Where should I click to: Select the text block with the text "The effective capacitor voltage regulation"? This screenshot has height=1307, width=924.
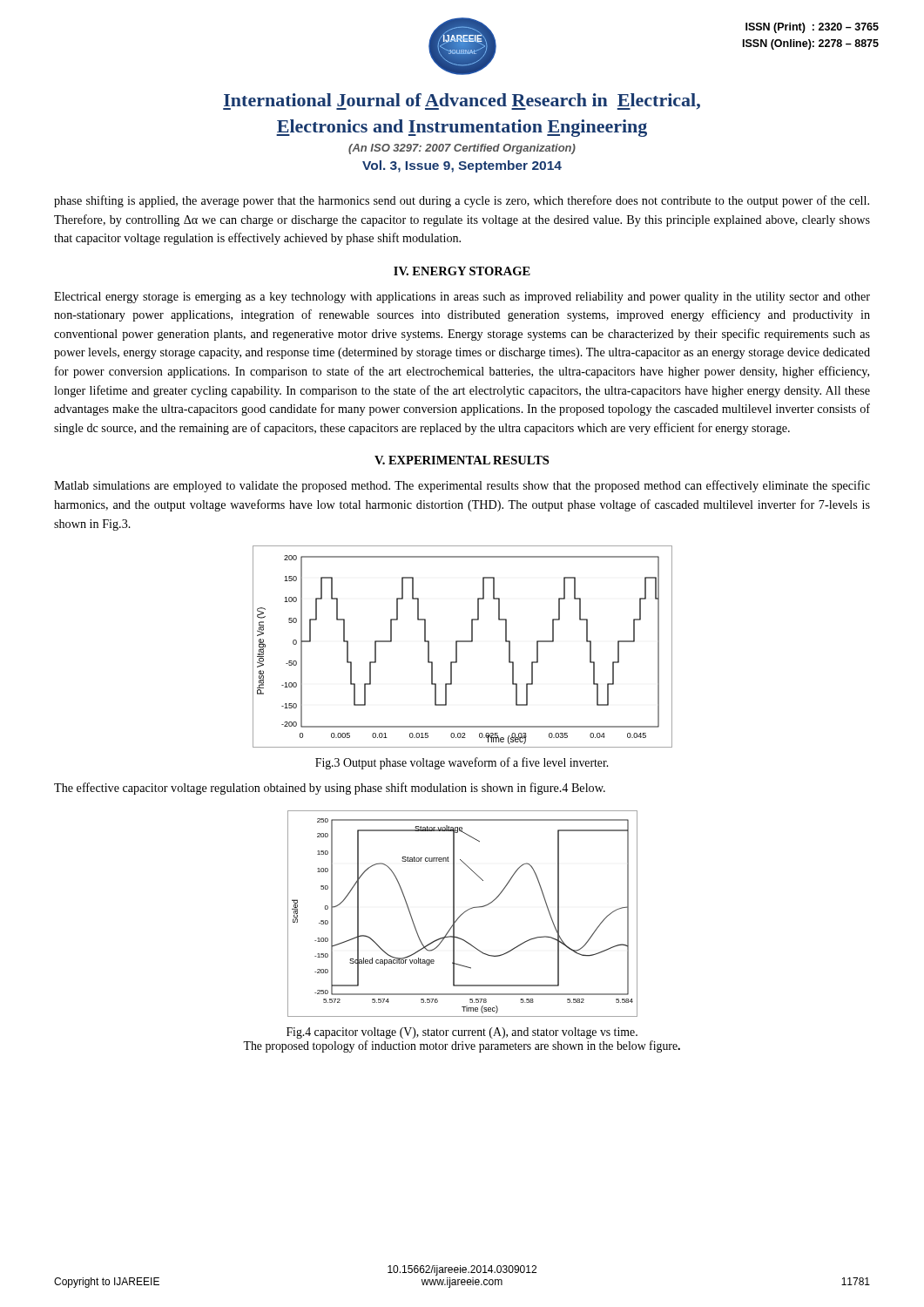click(x=330, y=788)
